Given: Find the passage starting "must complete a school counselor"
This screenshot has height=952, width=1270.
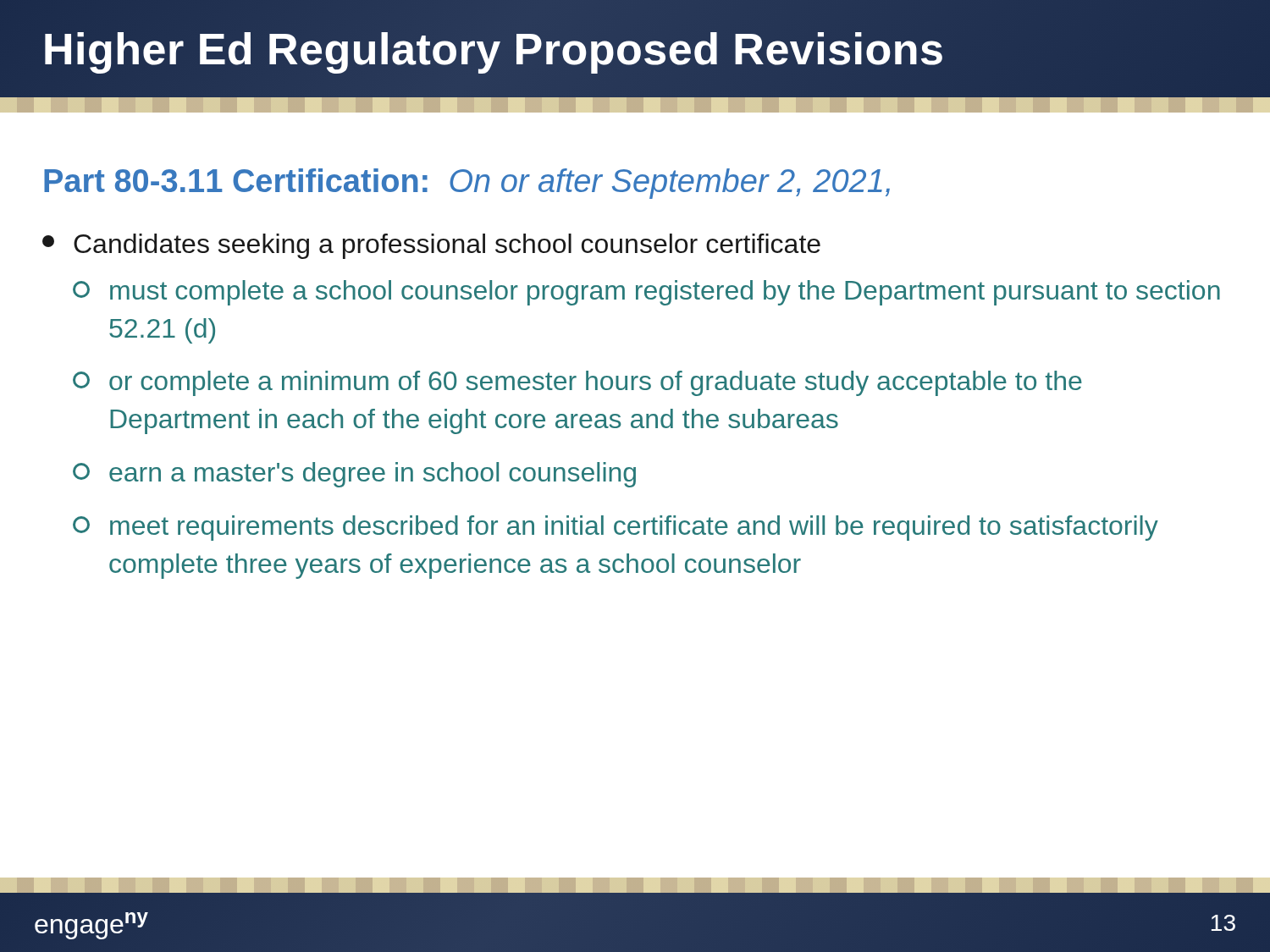Looking at the screenshot, I should tap(665, 309).
